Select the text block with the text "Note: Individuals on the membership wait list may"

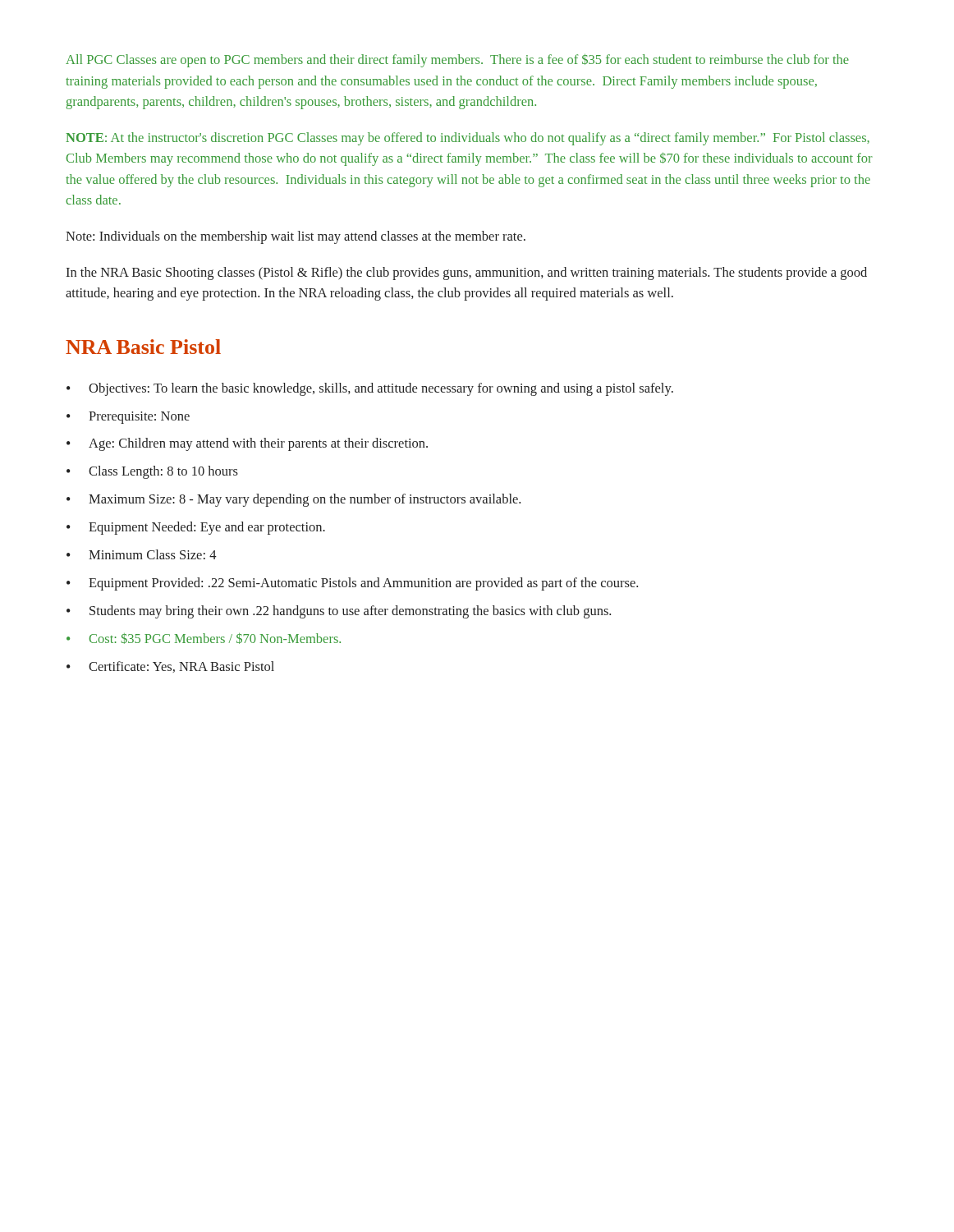pyautogui.click(x=296, y=236)
